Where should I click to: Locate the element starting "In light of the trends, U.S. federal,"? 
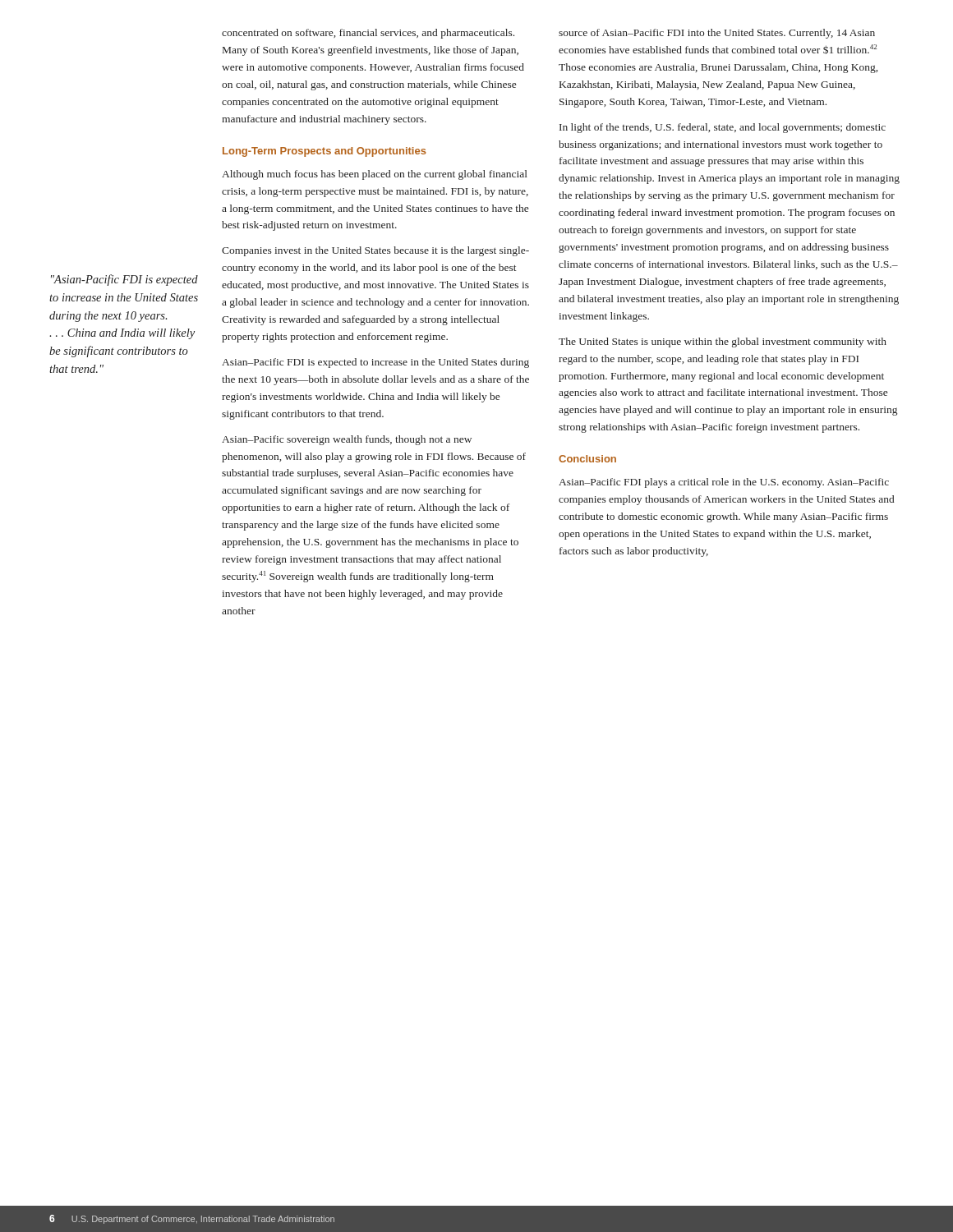[731, 222]
